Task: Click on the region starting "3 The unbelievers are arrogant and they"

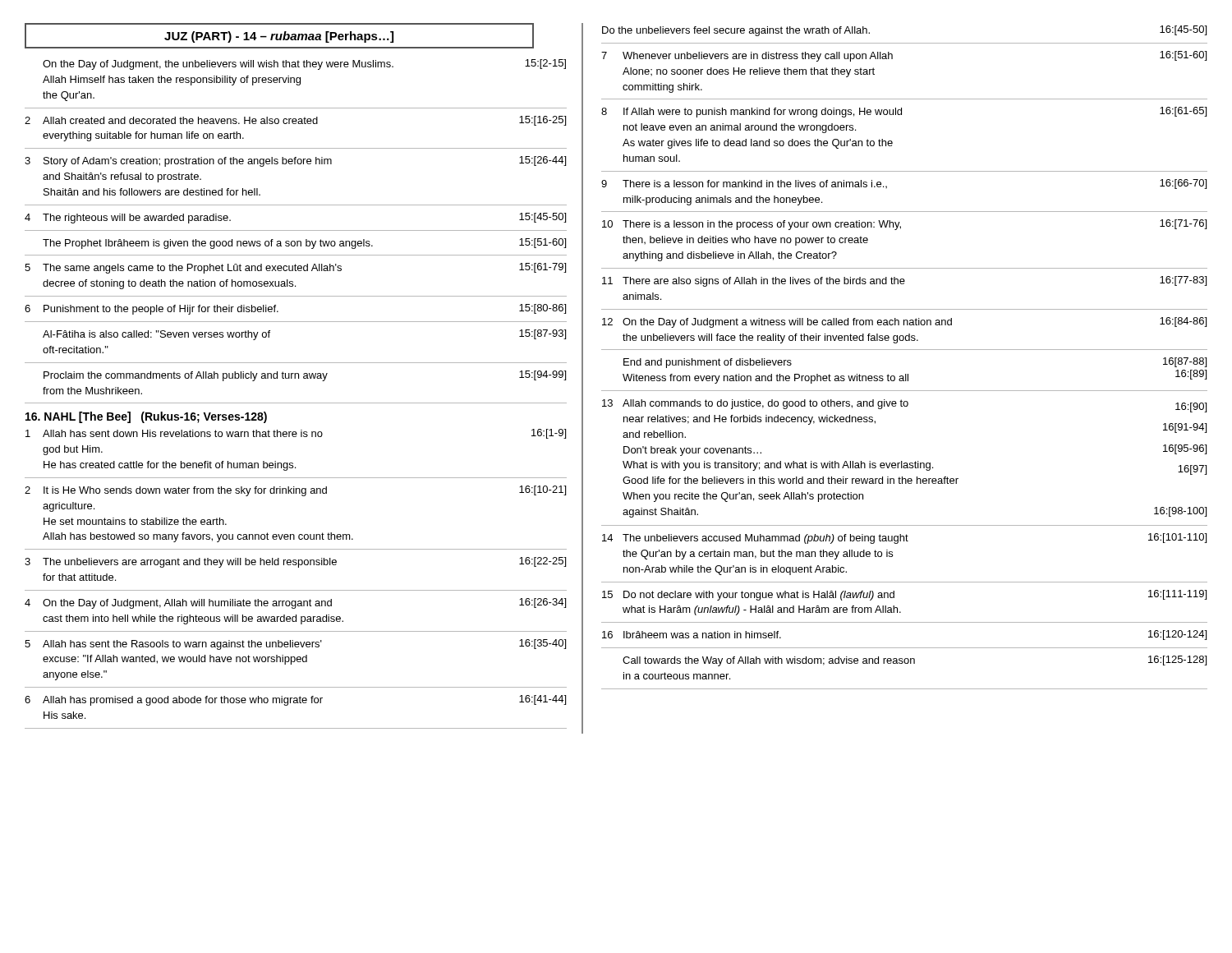Action: (x=296, y=570)
